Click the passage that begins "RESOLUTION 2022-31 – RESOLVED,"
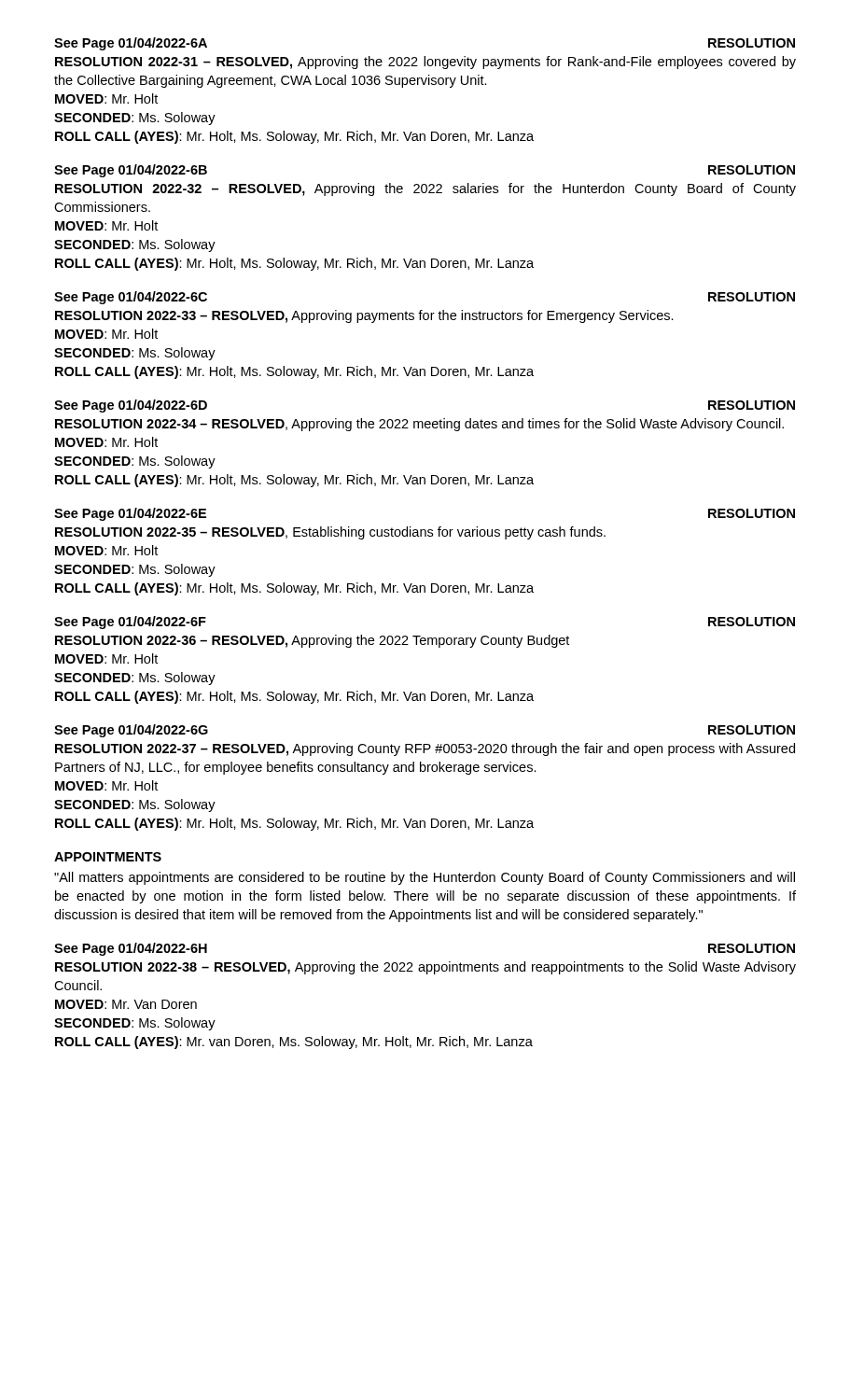Screen dimensions: 1400x850 tap(425, 63)
